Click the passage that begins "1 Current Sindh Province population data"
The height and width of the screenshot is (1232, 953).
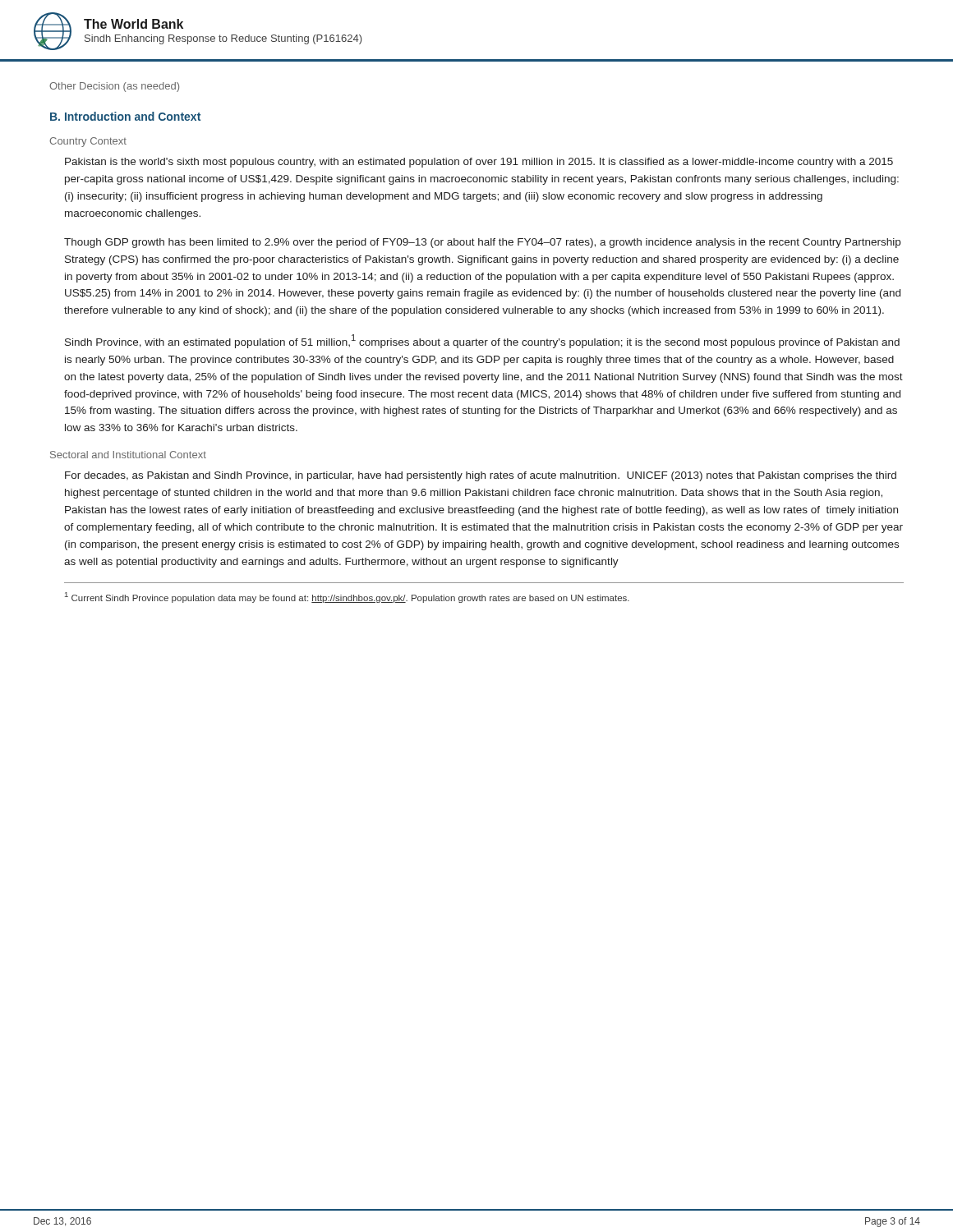(484, 597)
